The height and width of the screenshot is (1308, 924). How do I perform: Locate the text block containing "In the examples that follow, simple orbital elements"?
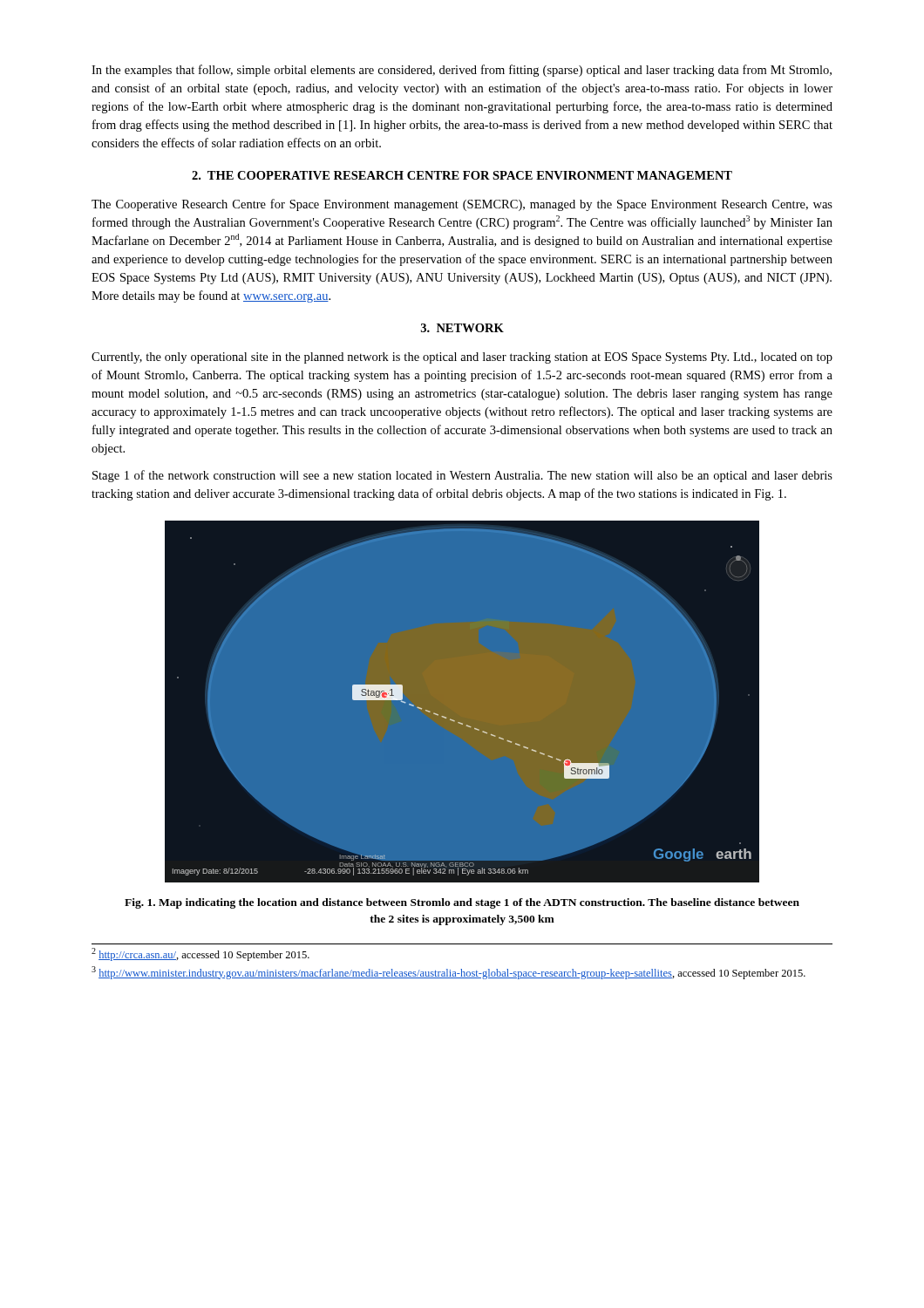pyautogui.click(x=462, y=107)
